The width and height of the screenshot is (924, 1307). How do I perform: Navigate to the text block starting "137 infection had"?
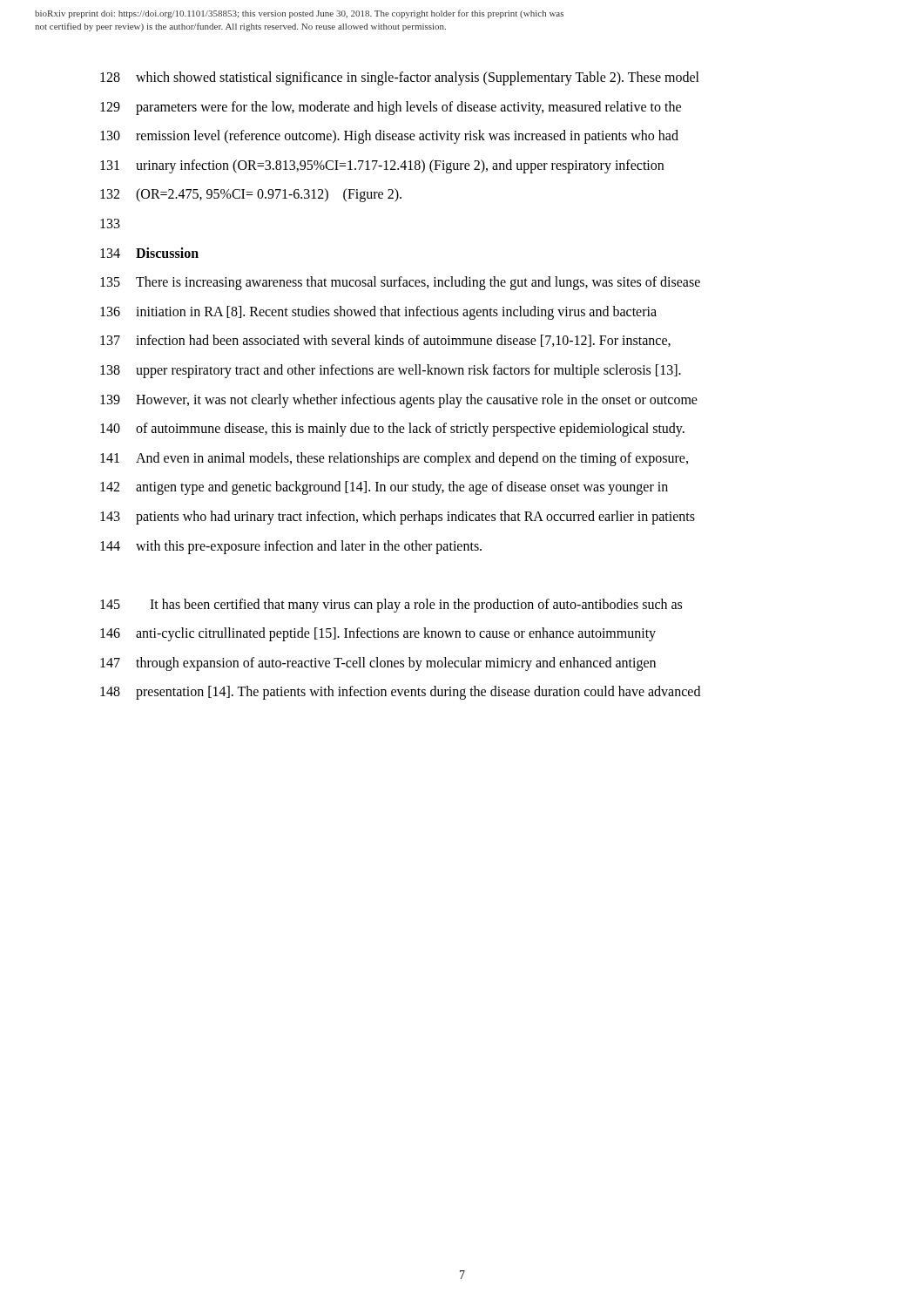pos(471,341)
